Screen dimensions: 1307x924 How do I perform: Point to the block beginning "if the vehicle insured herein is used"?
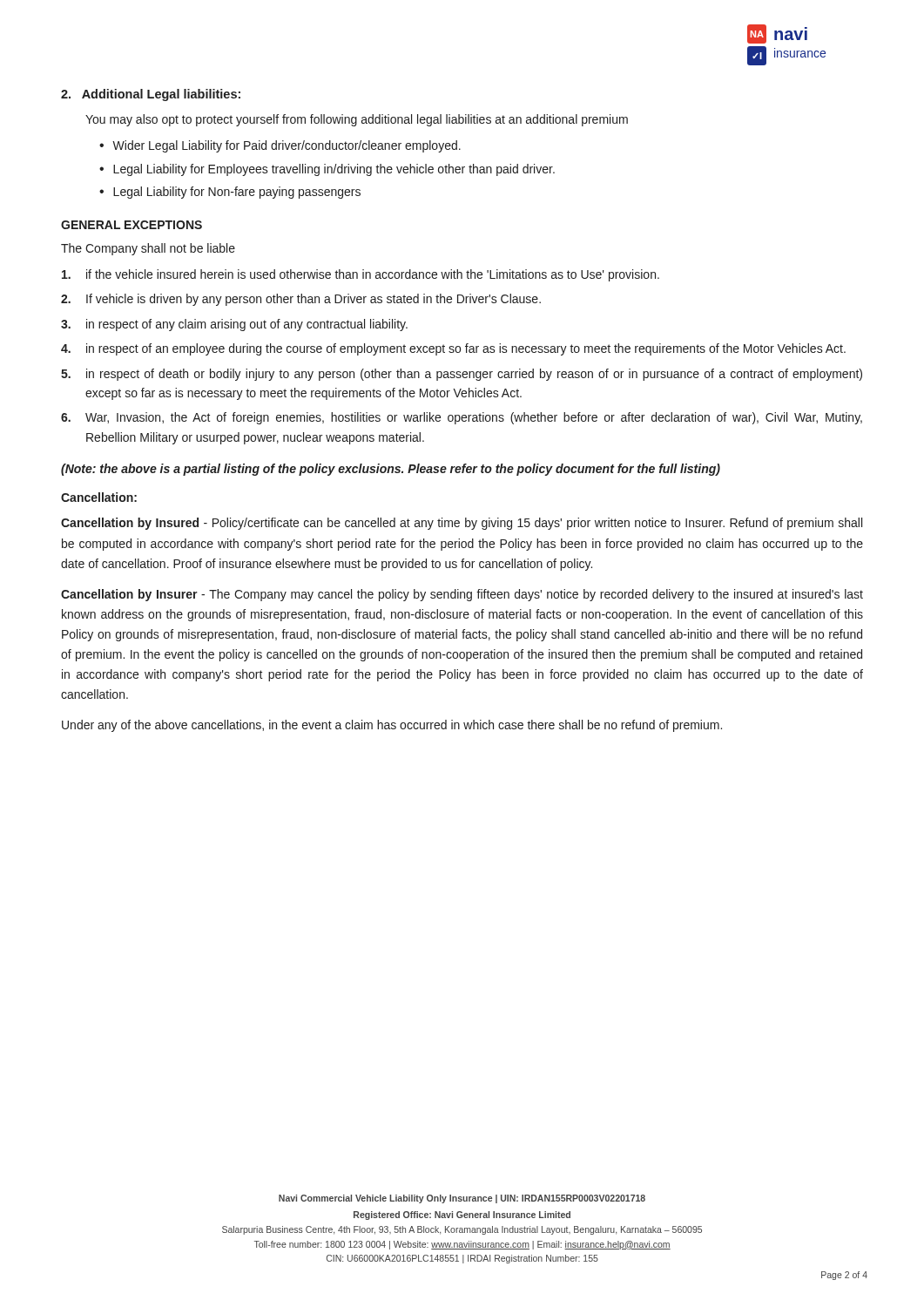462,275
